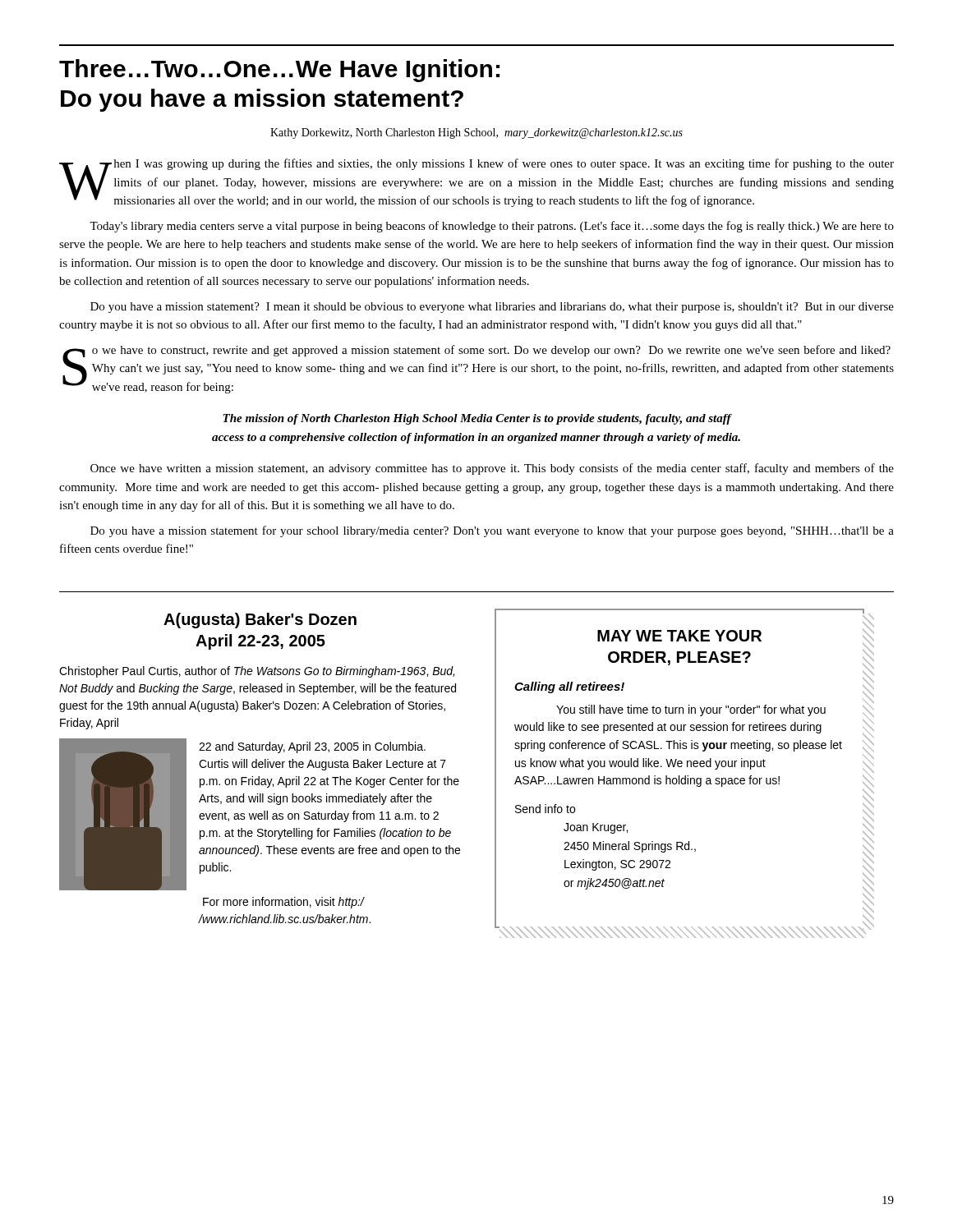Point to the block beginning "You still have time to turn in your"
The height and width of the screenshot is (1232, 953).
pos(678,745)
